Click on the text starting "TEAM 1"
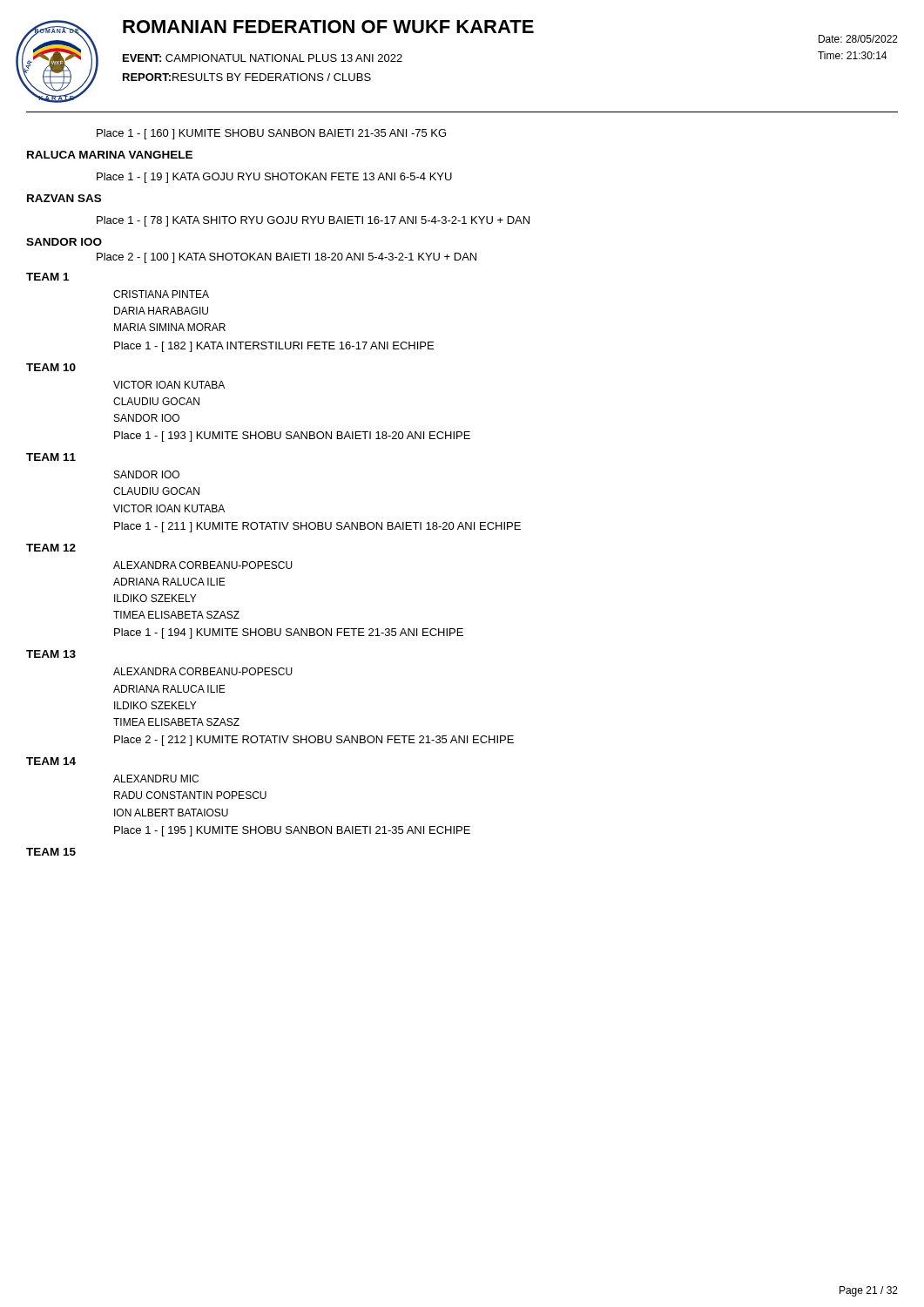This screenshot has width=924, height=1307. (x=48, y=277)
